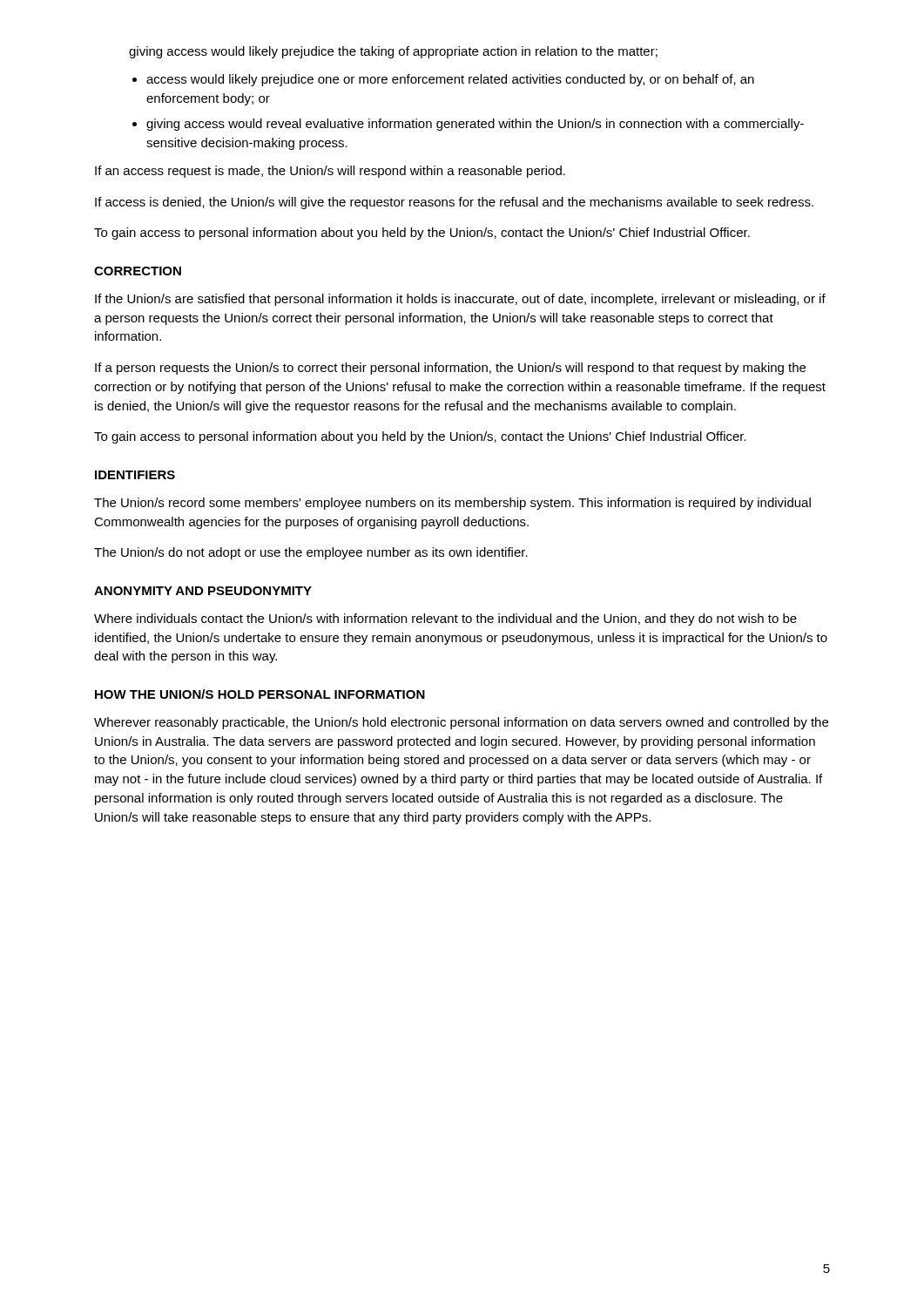Find the text block starting "giving access would likely prejudice the taking"
The height and width of the screenshot is (1307, 924).
pos(394,51)
